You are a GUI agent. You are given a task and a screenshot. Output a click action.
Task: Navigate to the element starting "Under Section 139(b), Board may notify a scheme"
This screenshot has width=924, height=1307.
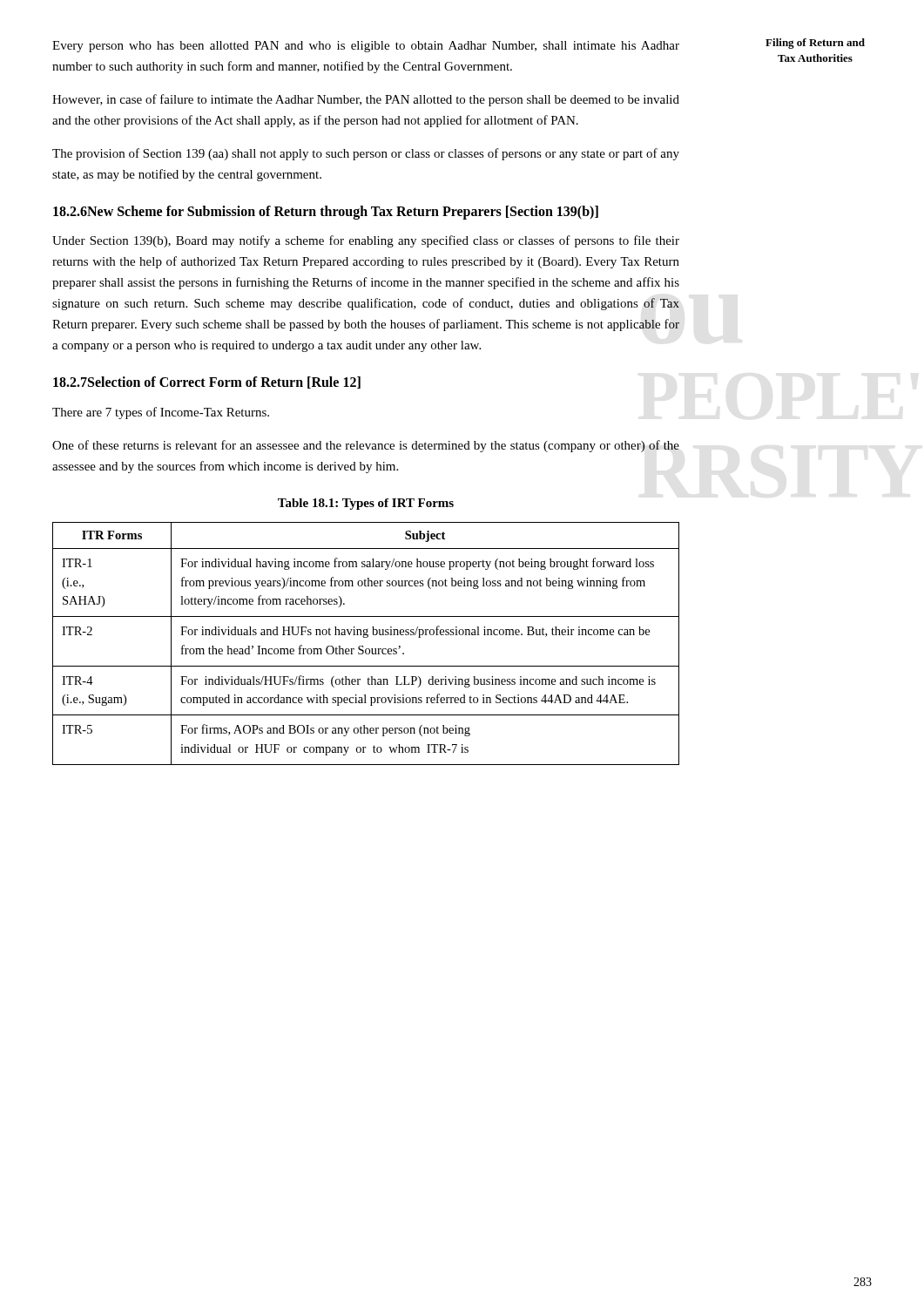(x=366, y=293)
